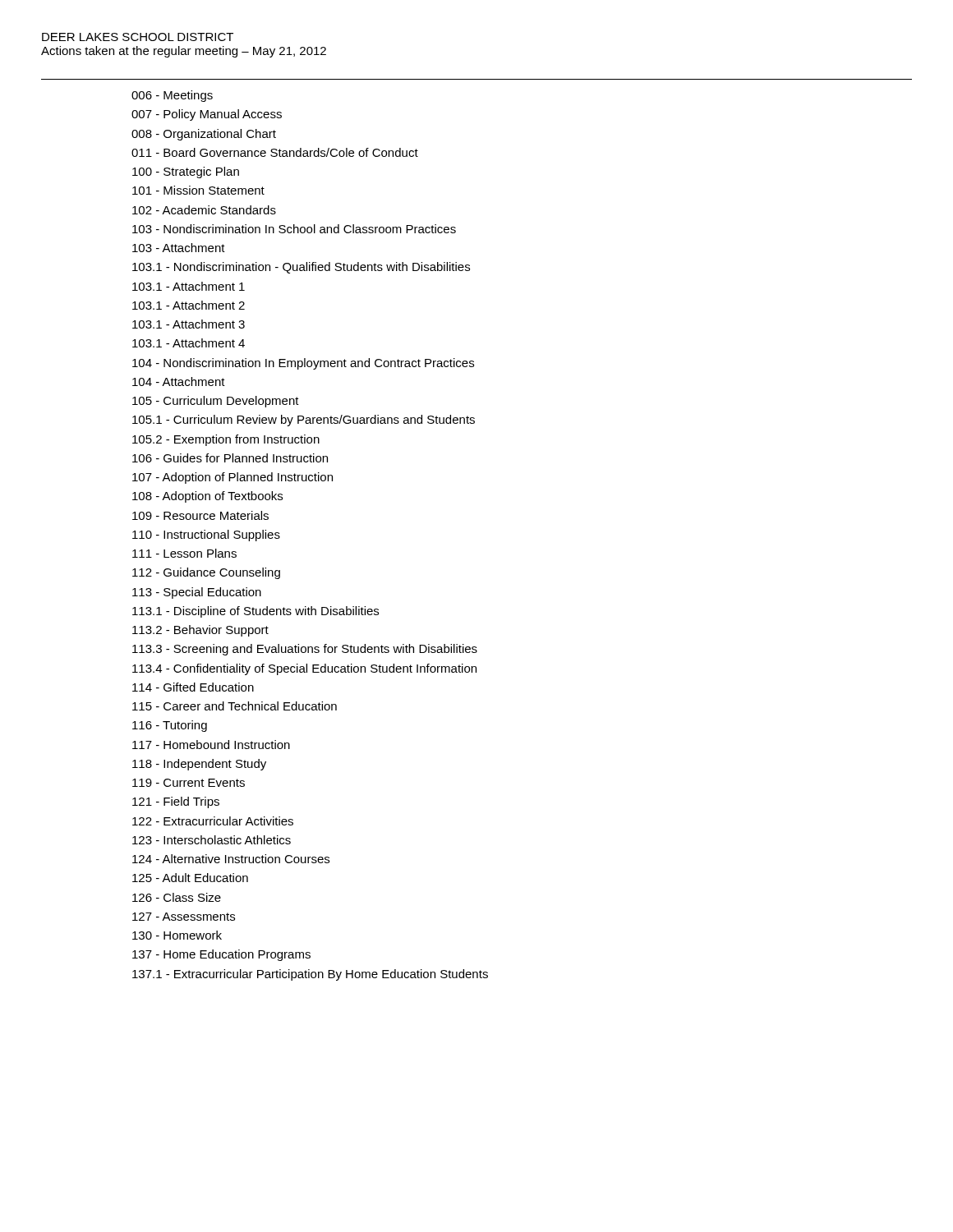The height and width of the screenshot is (1232, 953).
Task: Find the list item that says "109 - Resource Materials"
Action: pos(200,515)
